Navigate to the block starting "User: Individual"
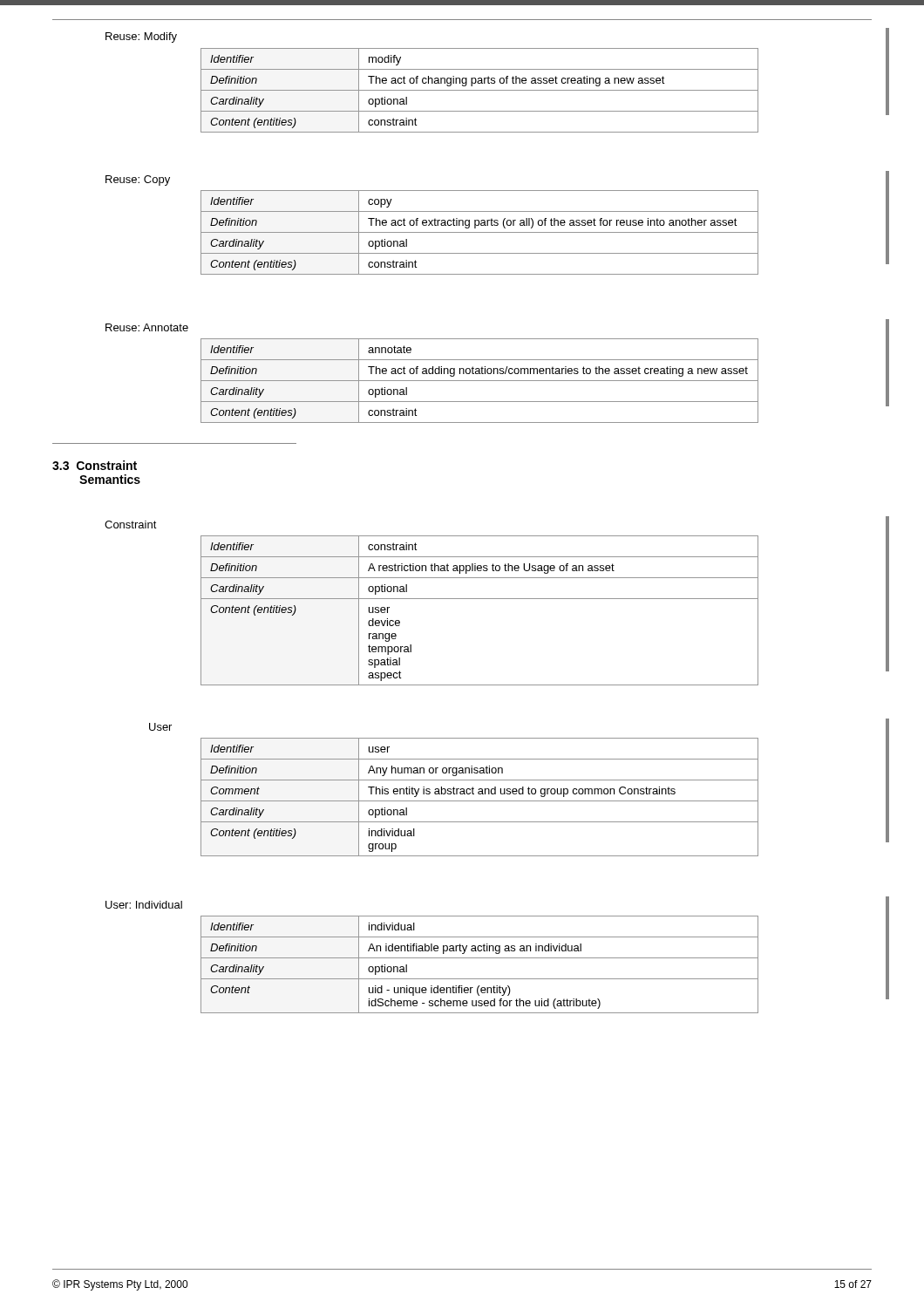Screen dimensions: 1308x924 click(144, 905)
